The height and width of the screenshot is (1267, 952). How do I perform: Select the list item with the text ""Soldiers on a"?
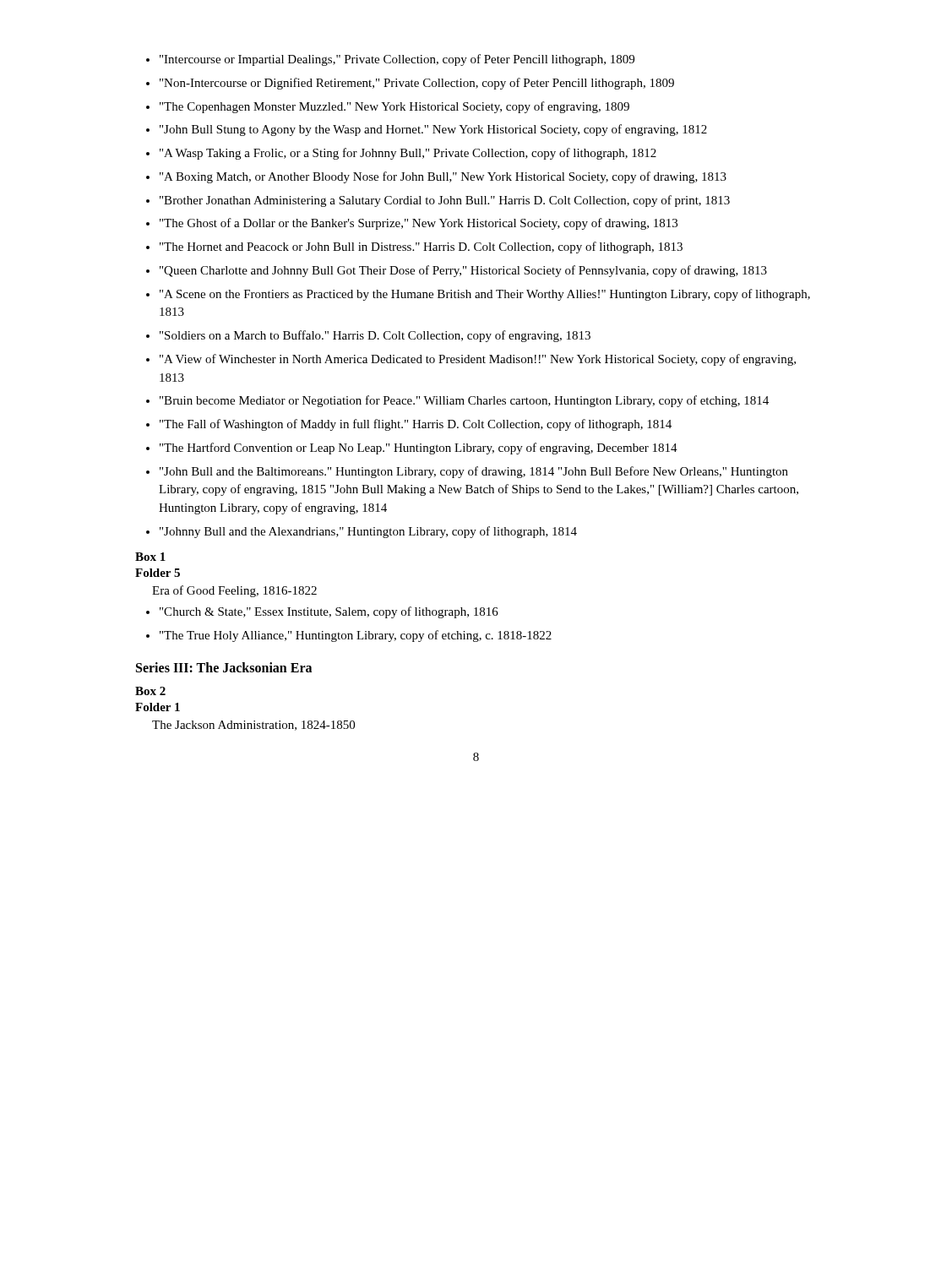(x=488, y=336)
